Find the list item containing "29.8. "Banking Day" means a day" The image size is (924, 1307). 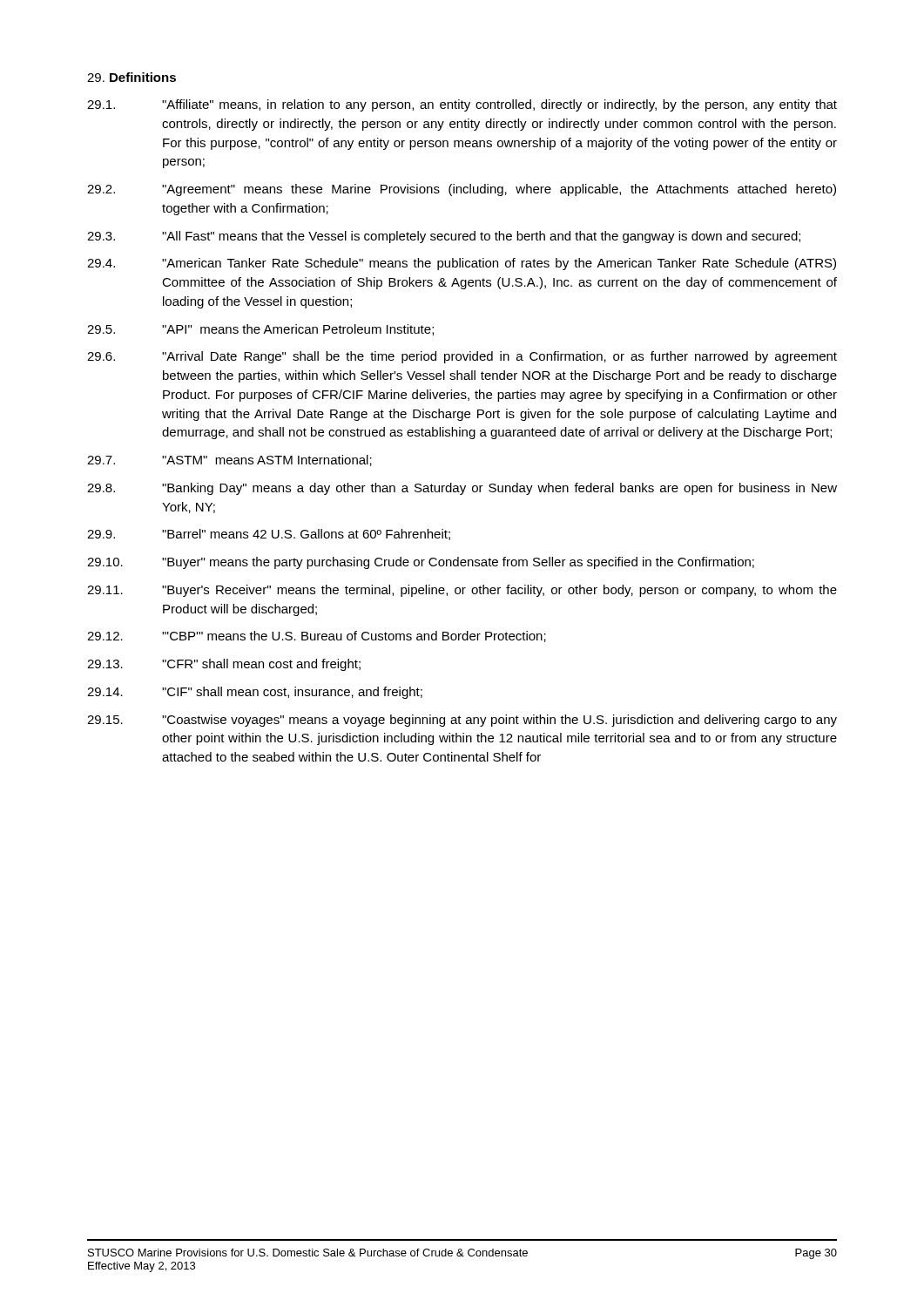click(x=462, y=497)
